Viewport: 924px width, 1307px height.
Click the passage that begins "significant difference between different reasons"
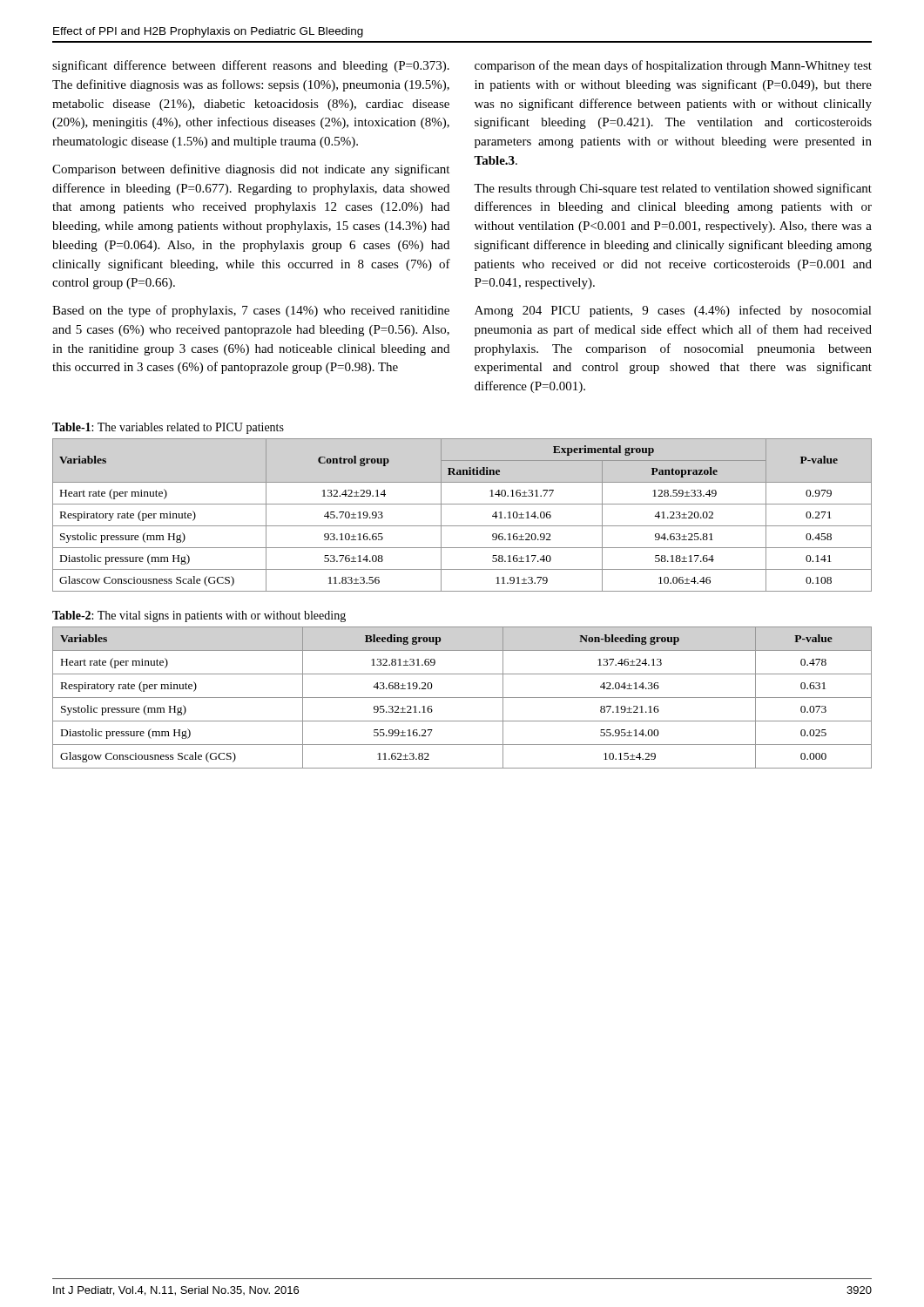point(251,217)
